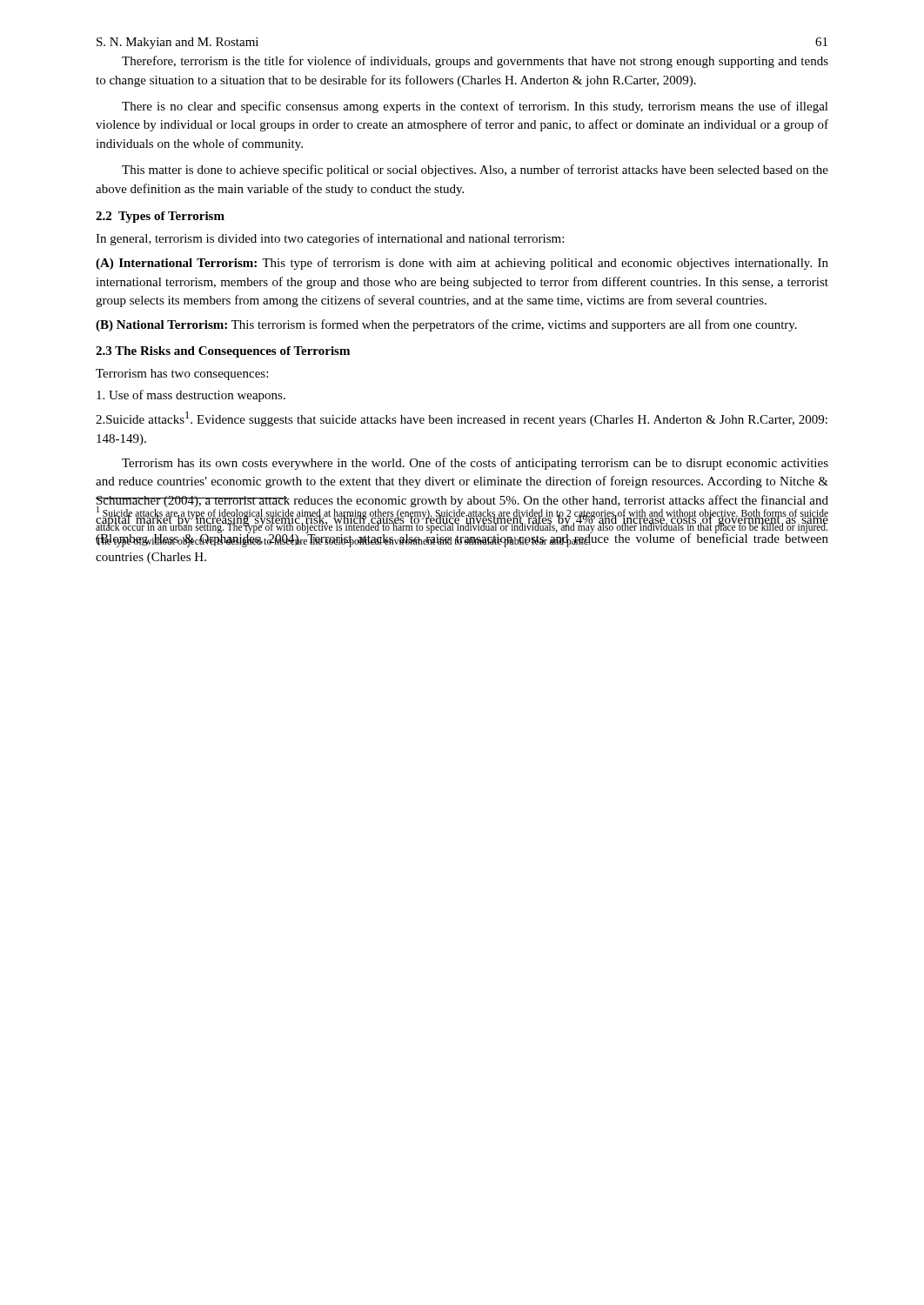This screenshot has width=924, height=1305.
Task: Find the region starting "2.3 The Risks and Consequences of"
Action: pos(223,352)
